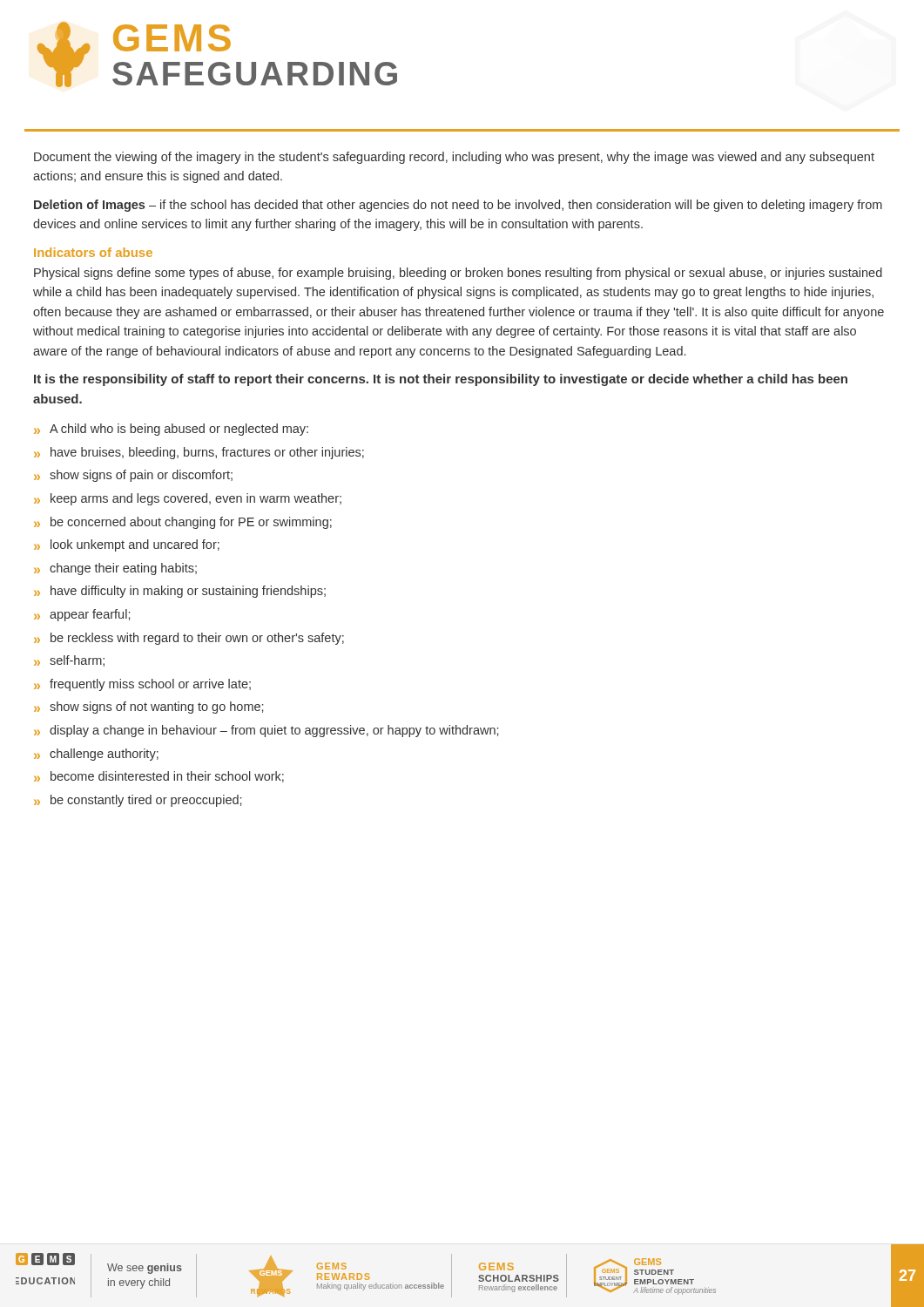Screen dimensions: 1307x924
Task: Locate the list item with the text "» show signs of pain or discomfort;"
Action: [133, 477]
